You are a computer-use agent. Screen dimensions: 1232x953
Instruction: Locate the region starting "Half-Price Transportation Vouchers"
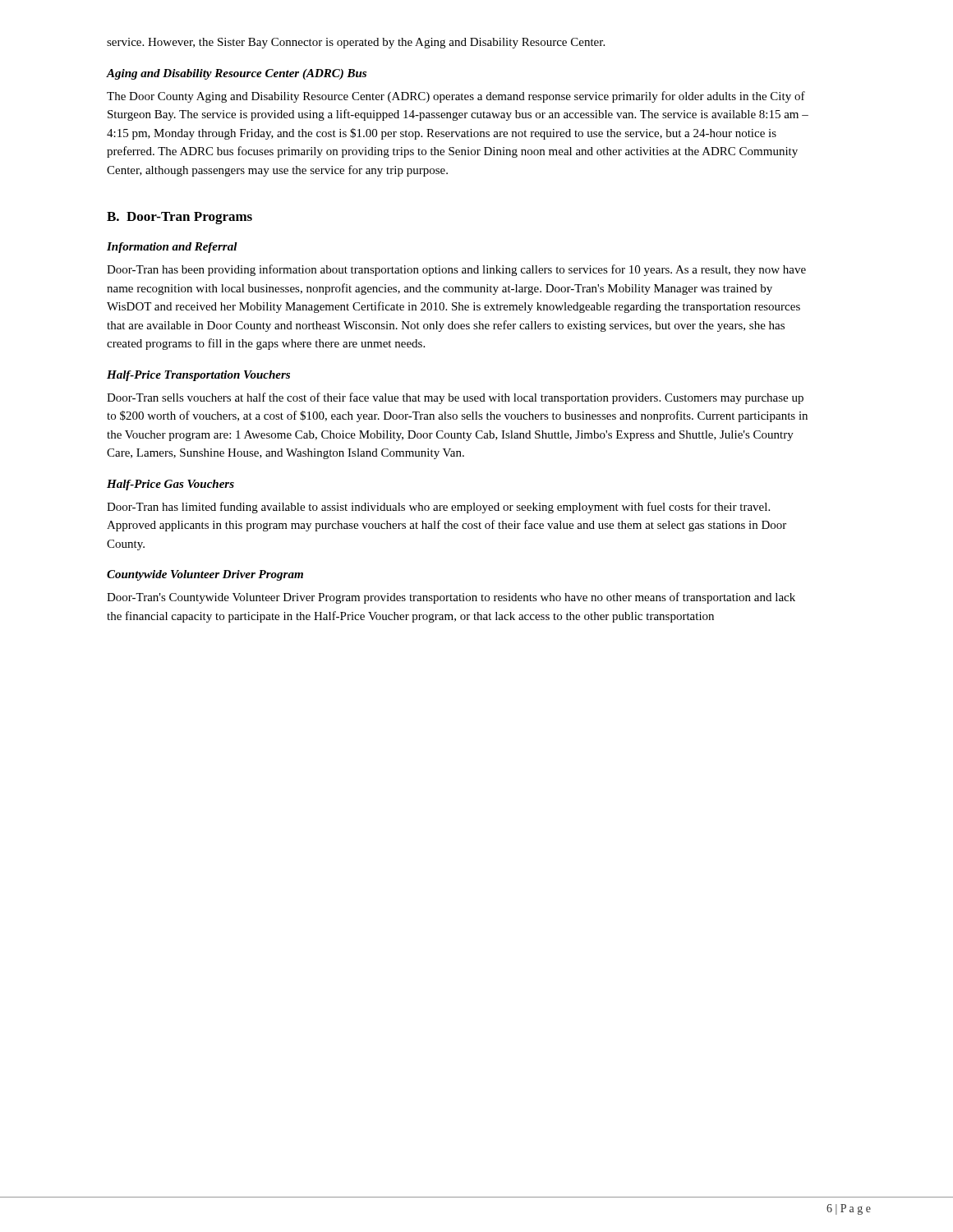click(x=199, y=374)
